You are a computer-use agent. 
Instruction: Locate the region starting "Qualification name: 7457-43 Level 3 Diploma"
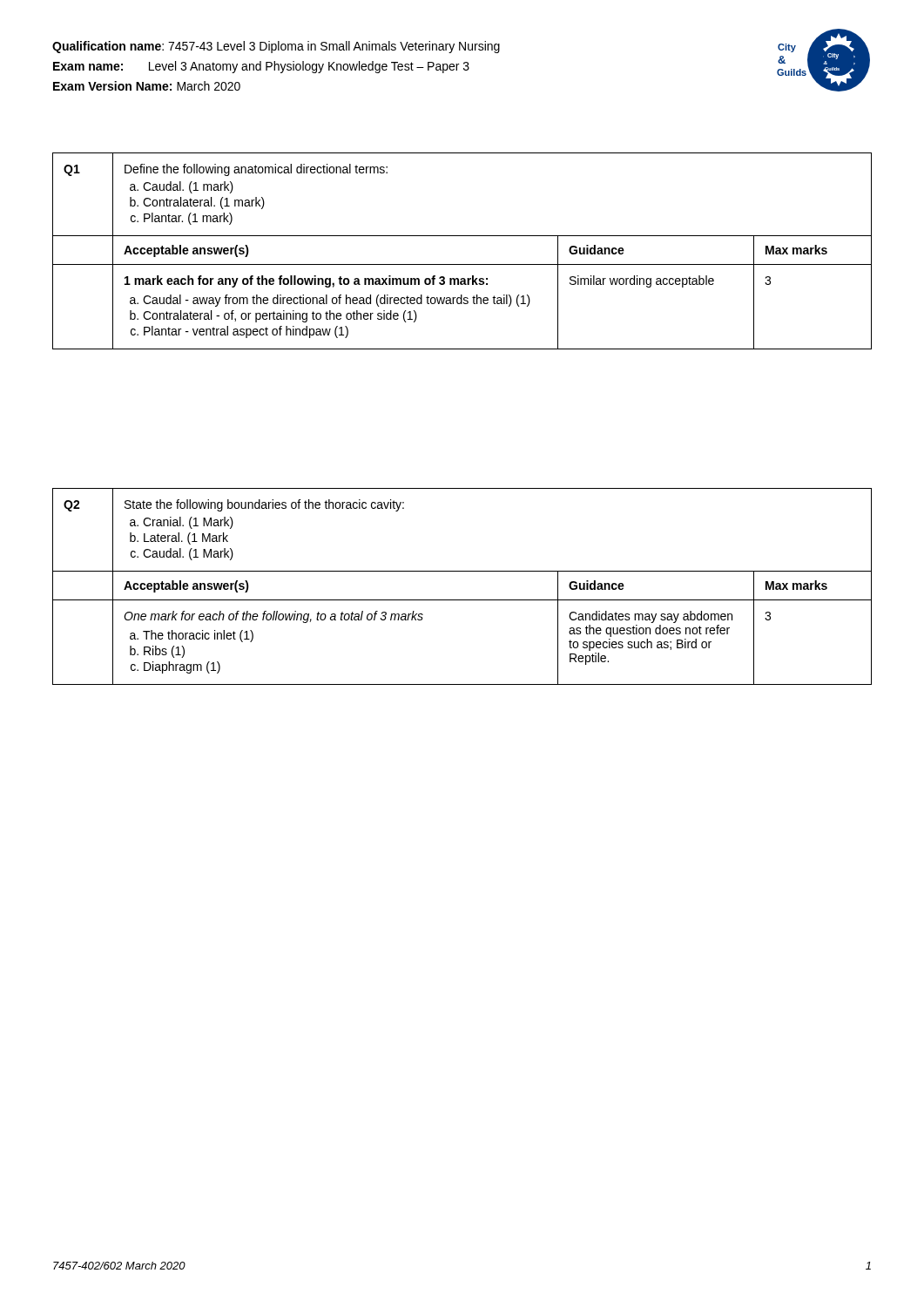click(276, 66)
